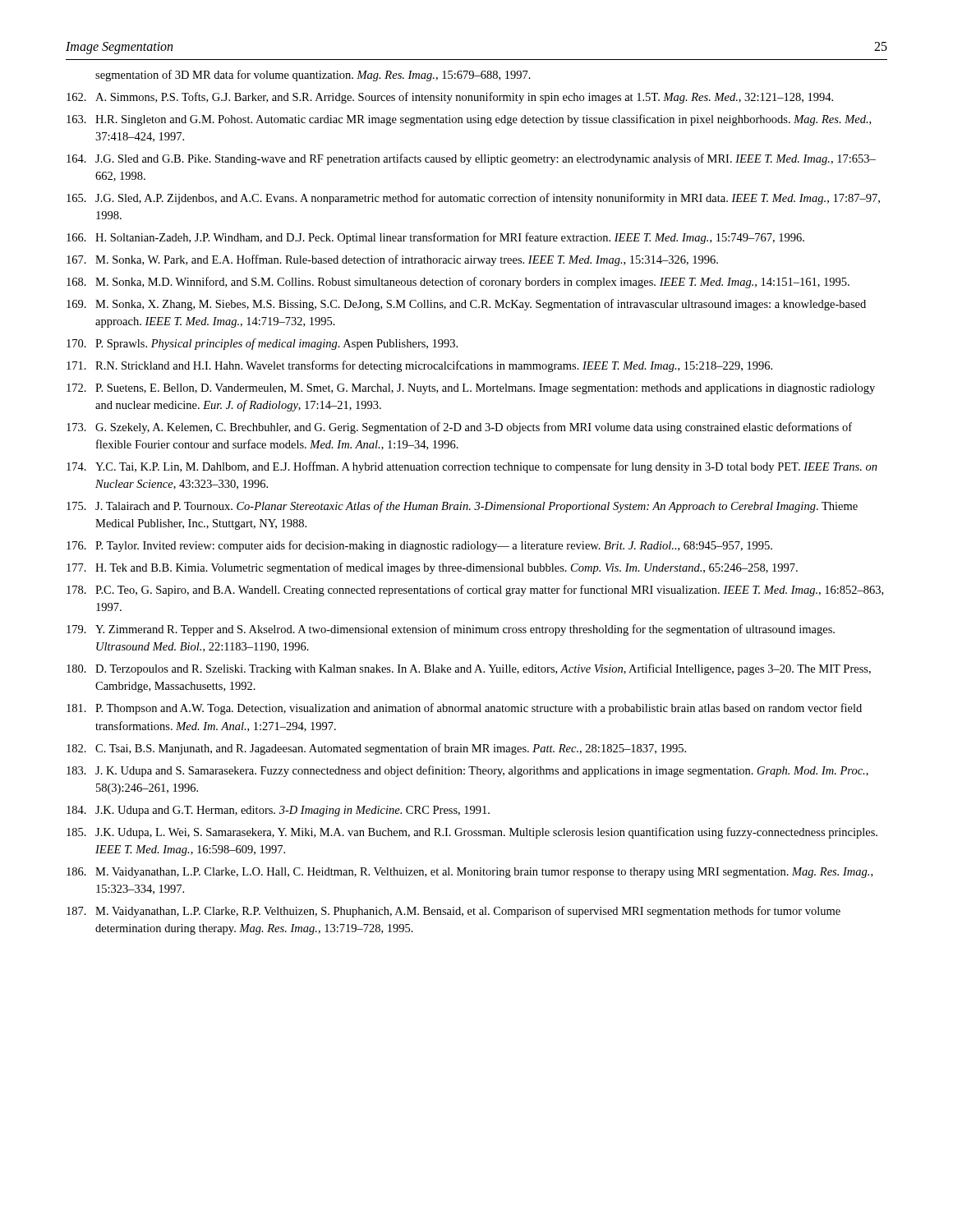Select the list item that says "173. G. Szekely, A. Kelemen, C."
This screenshot has width=953, height=1232.
476,436
